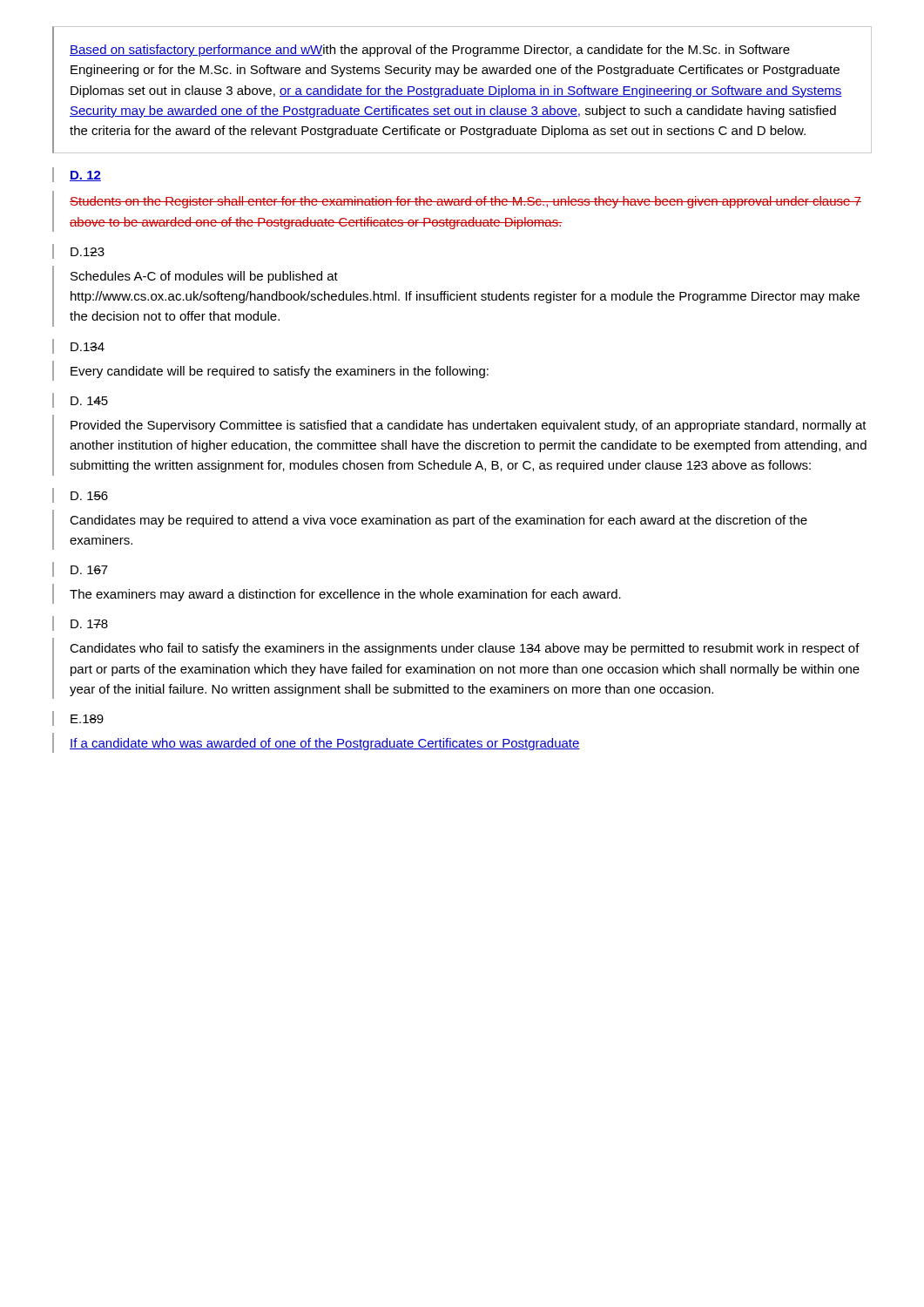Select the text starting "Schedules A-C of modules"
Viewport: 924px width, 1307px height.
pos(465,296)
